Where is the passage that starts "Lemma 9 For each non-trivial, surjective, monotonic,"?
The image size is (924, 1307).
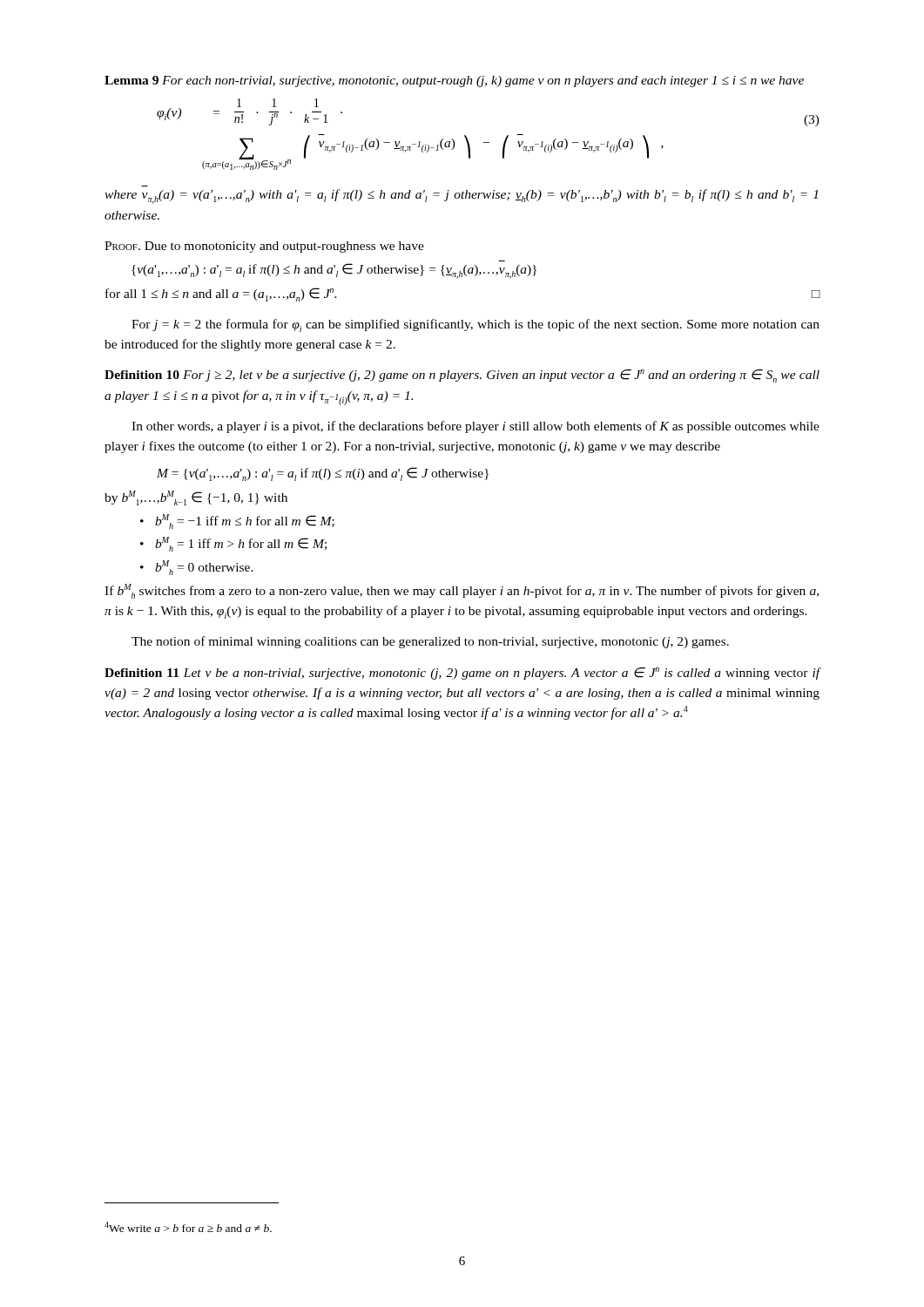point(462,147)
